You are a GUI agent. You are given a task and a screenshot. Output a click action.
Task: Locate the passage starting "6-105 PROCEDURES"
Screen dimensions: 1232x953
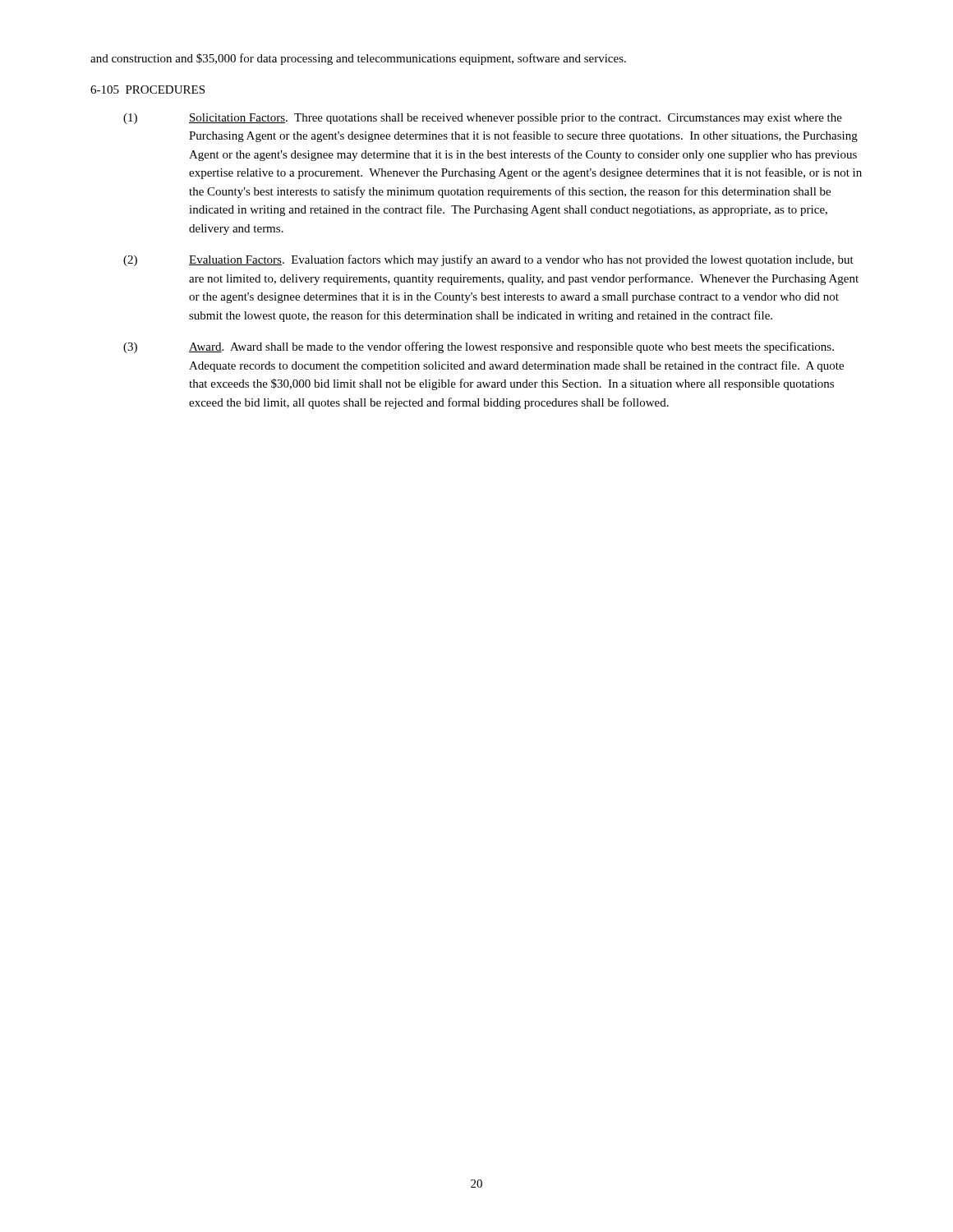click(x=148, y=89)
